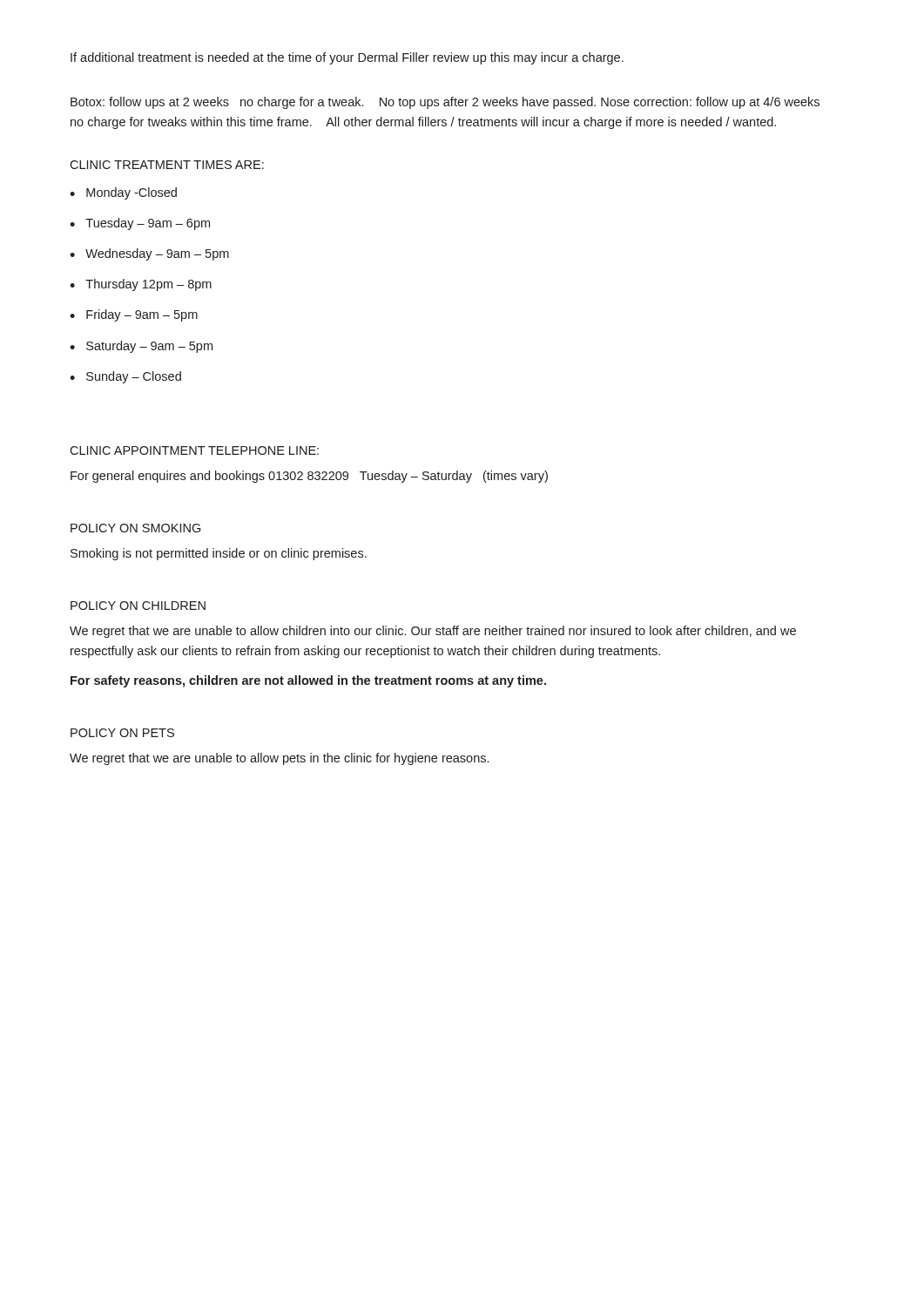Click on the region starting "• Thursday 12pm"
The image size is (924, 1307).
pos(141,286)
